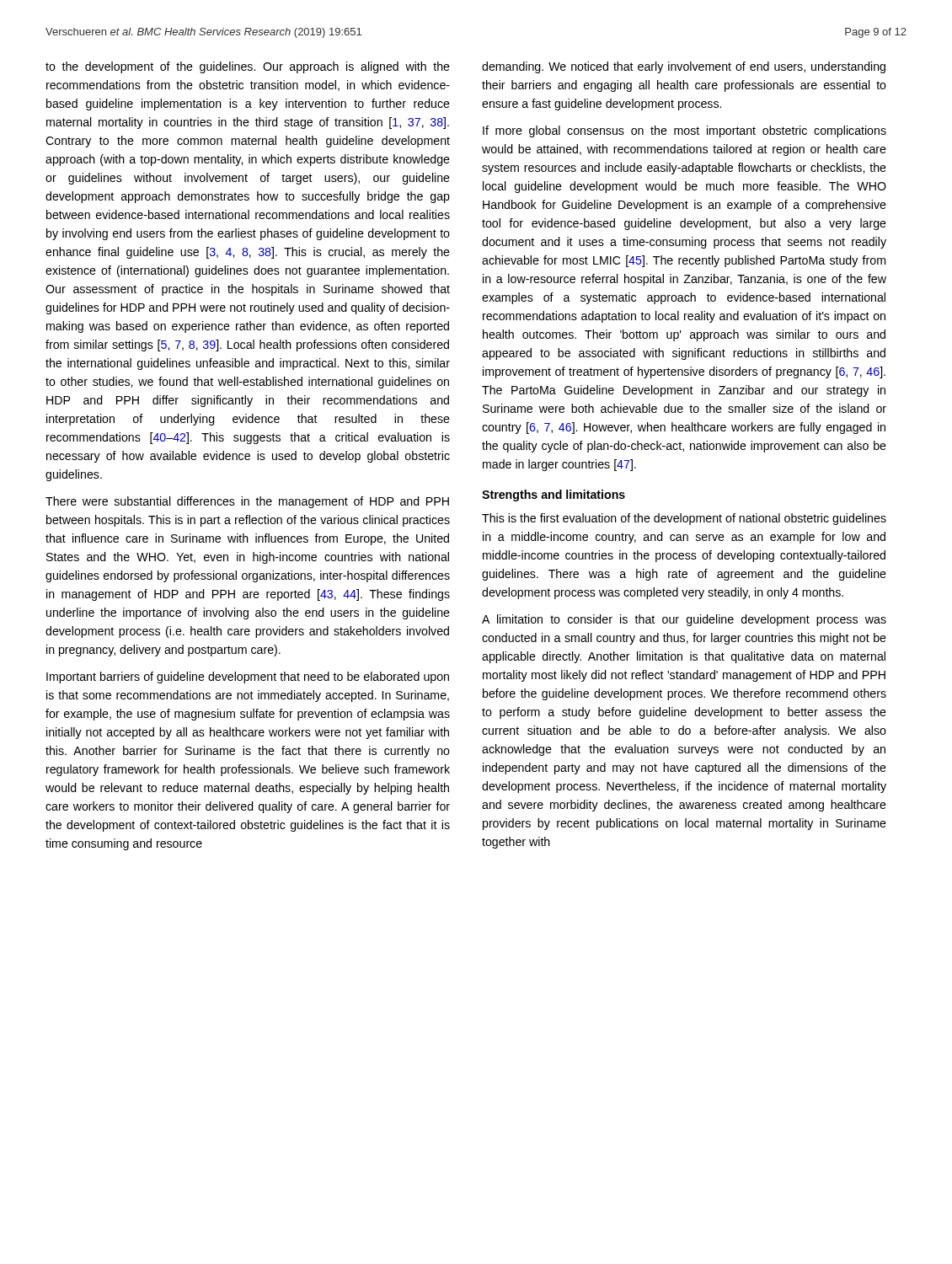Click a section header

(554, 495)
